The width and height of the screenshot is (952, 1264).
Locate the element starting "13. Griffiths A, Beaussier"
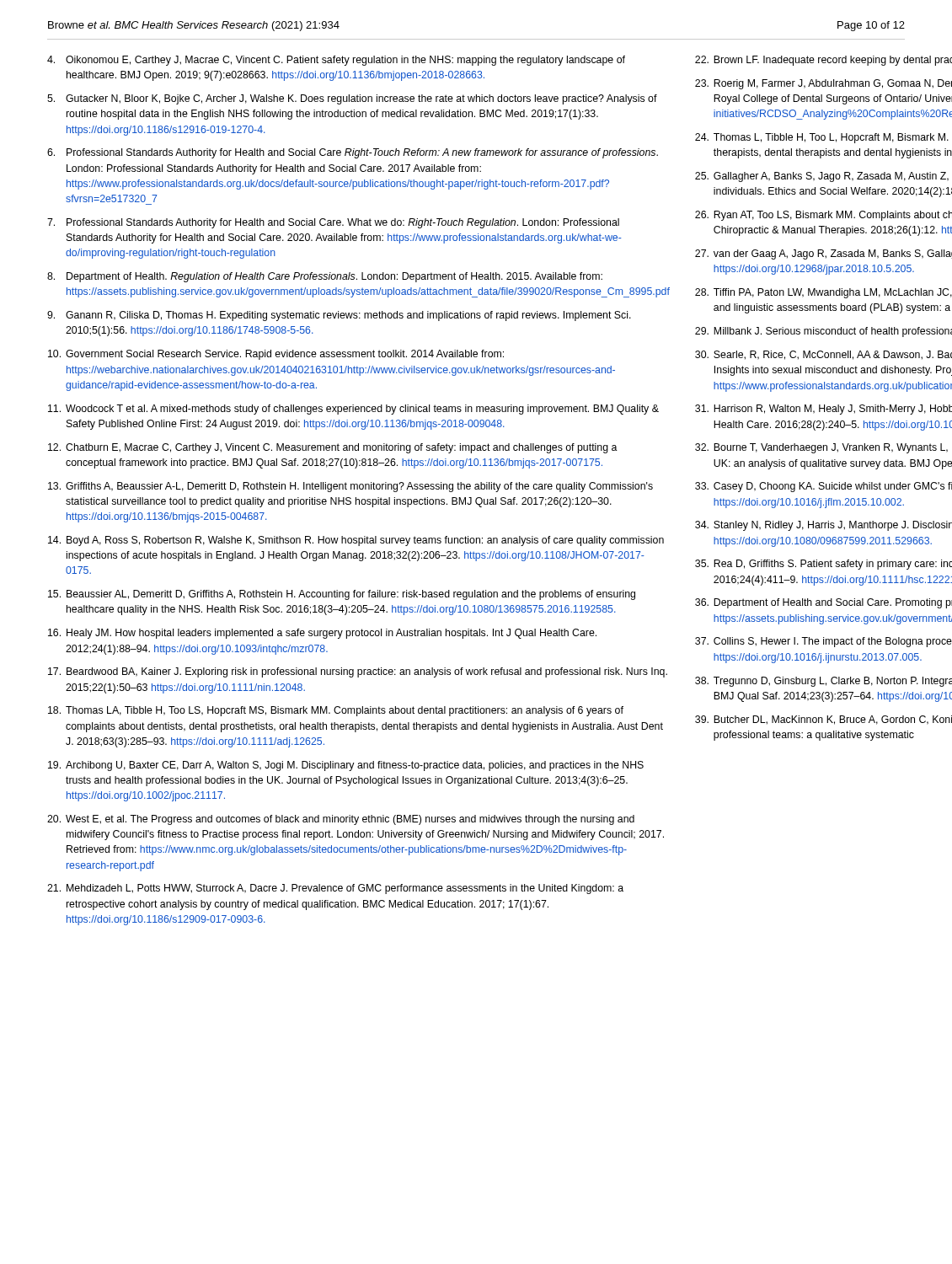358,501
